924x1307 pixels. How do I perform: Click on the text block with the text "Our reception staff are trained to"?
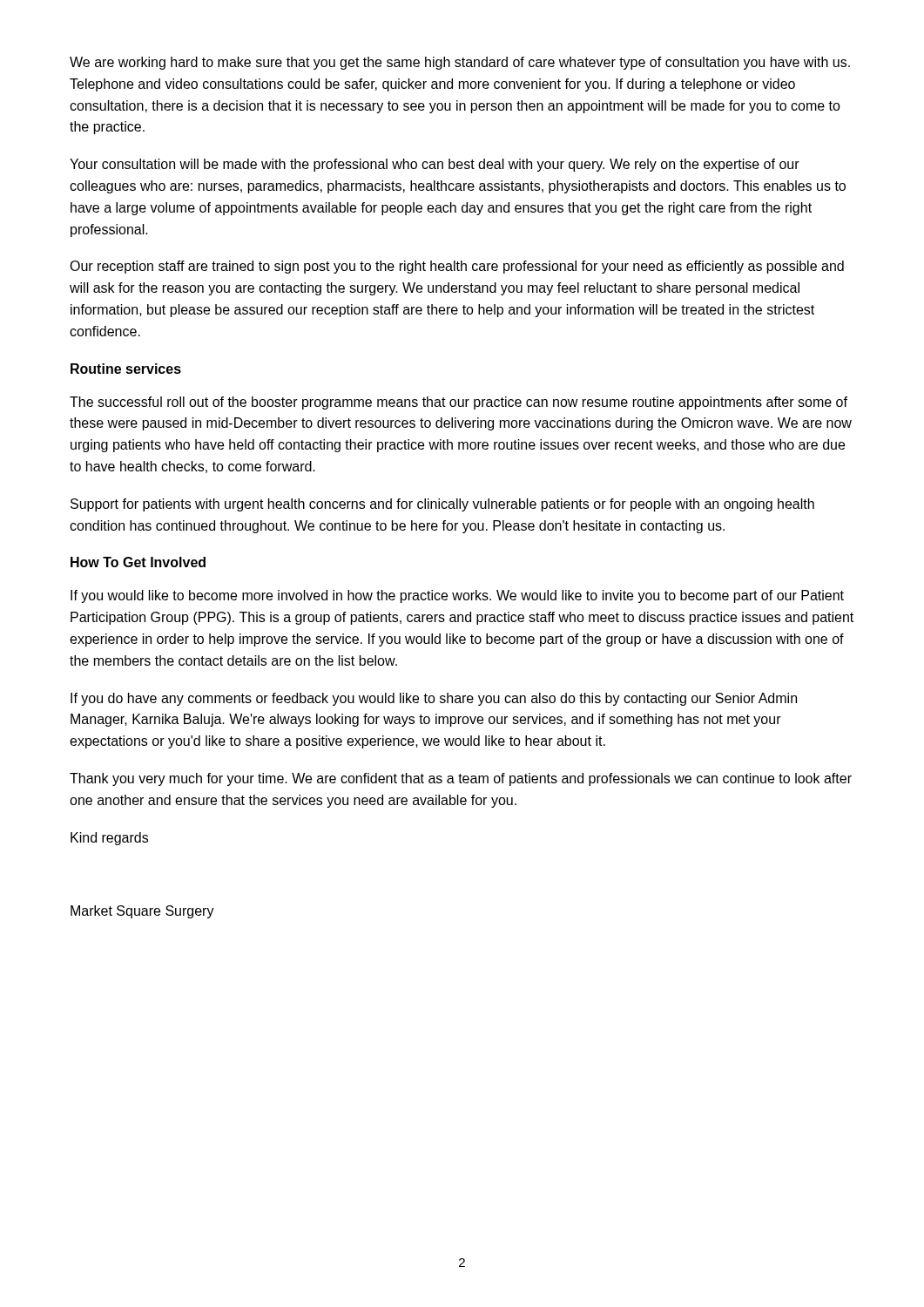coord(457,299)
